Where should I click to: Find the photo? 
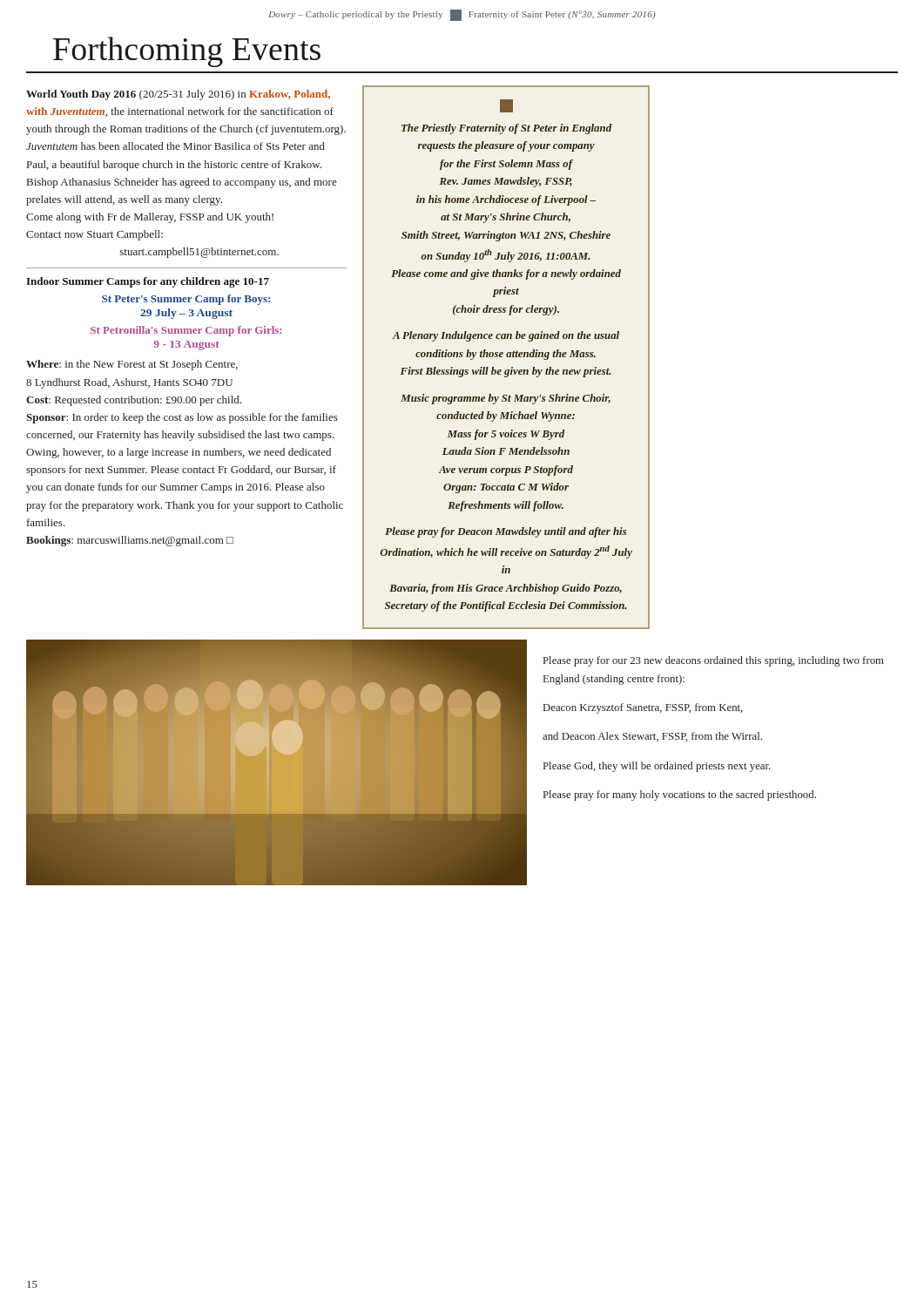click(x=277, y=762)
